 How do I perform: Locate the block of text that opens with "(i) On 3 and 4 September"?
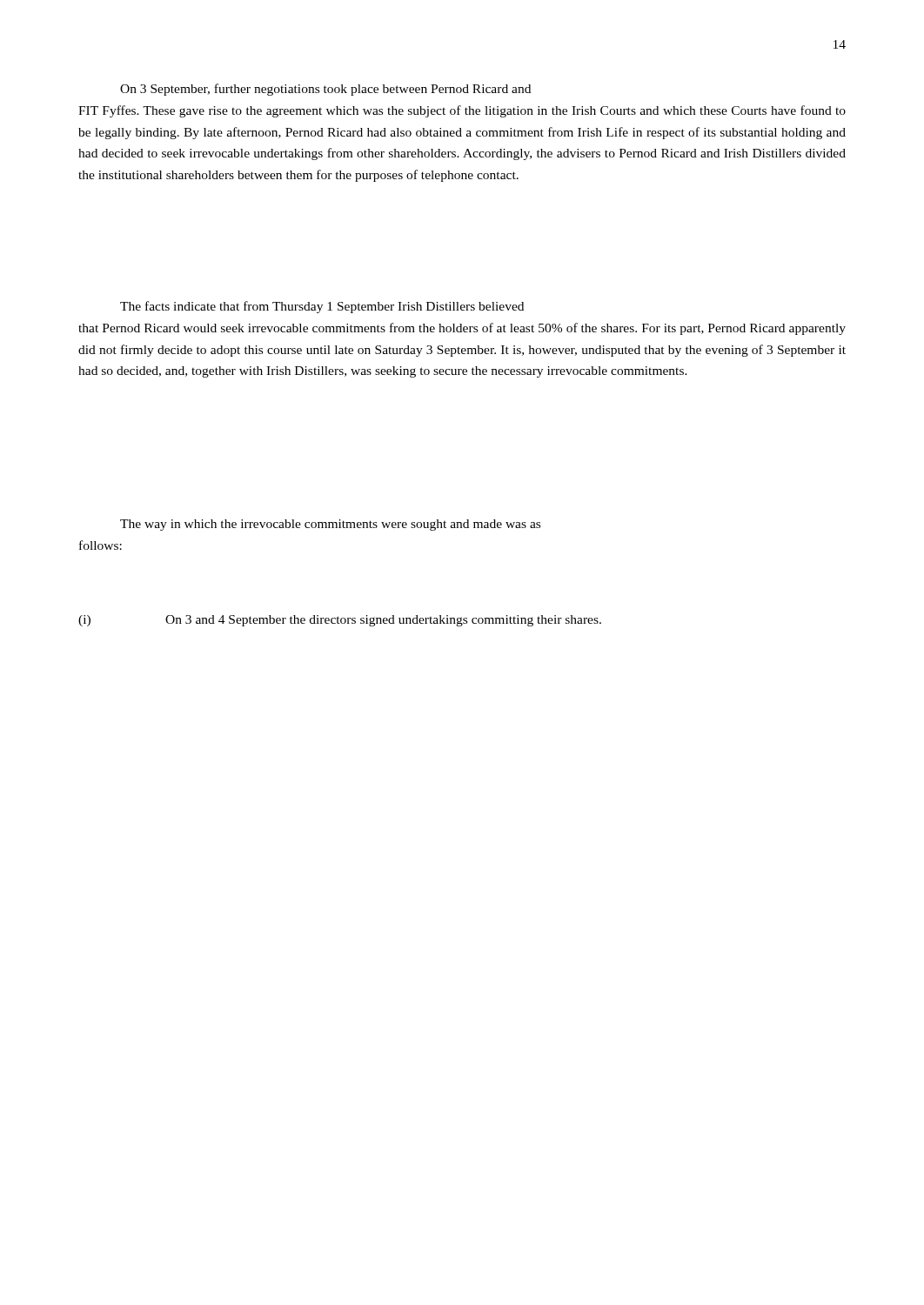tap(462, 620)
